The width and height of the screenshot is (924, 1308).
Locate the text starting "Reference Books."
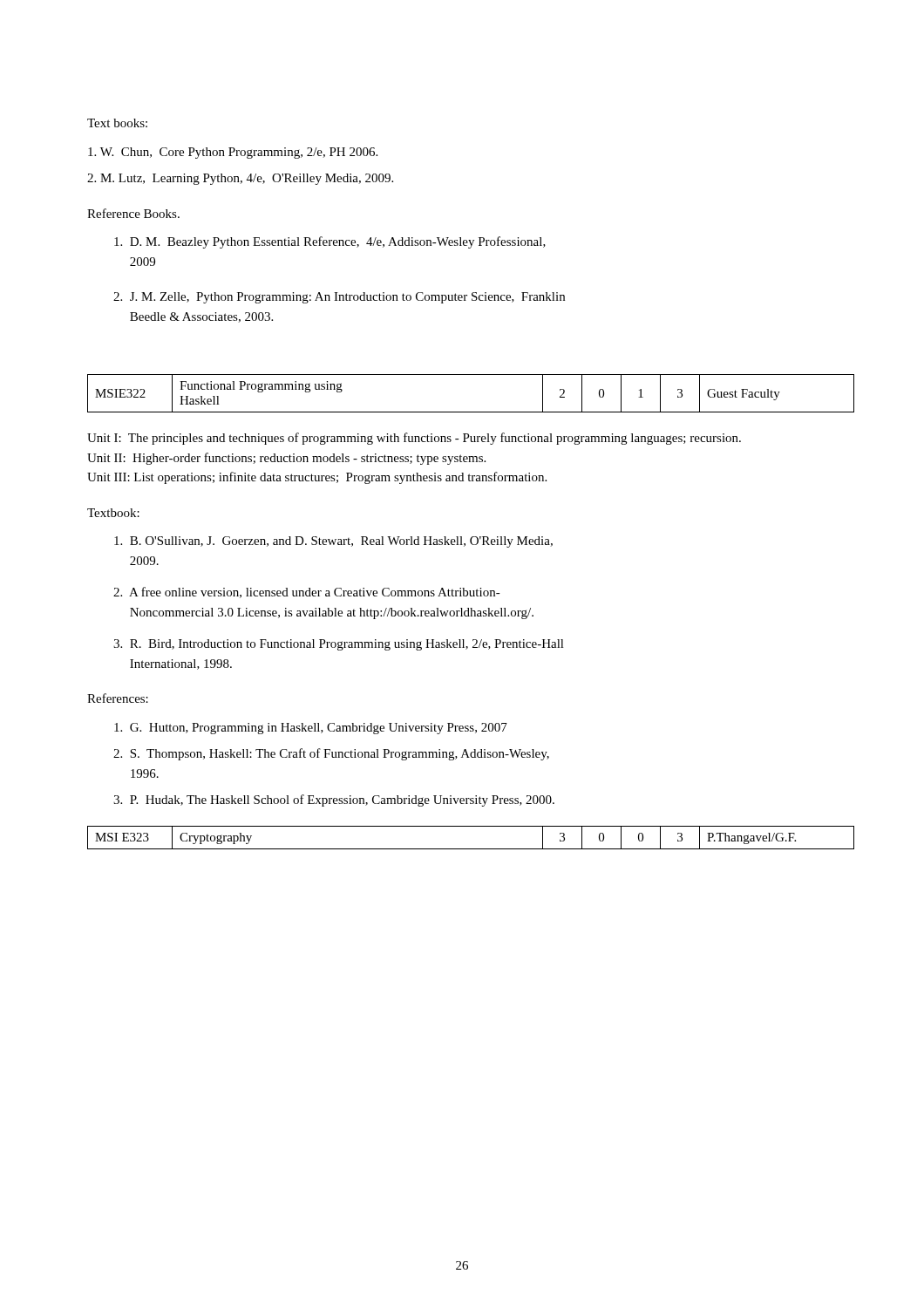(x=134, y=213)
